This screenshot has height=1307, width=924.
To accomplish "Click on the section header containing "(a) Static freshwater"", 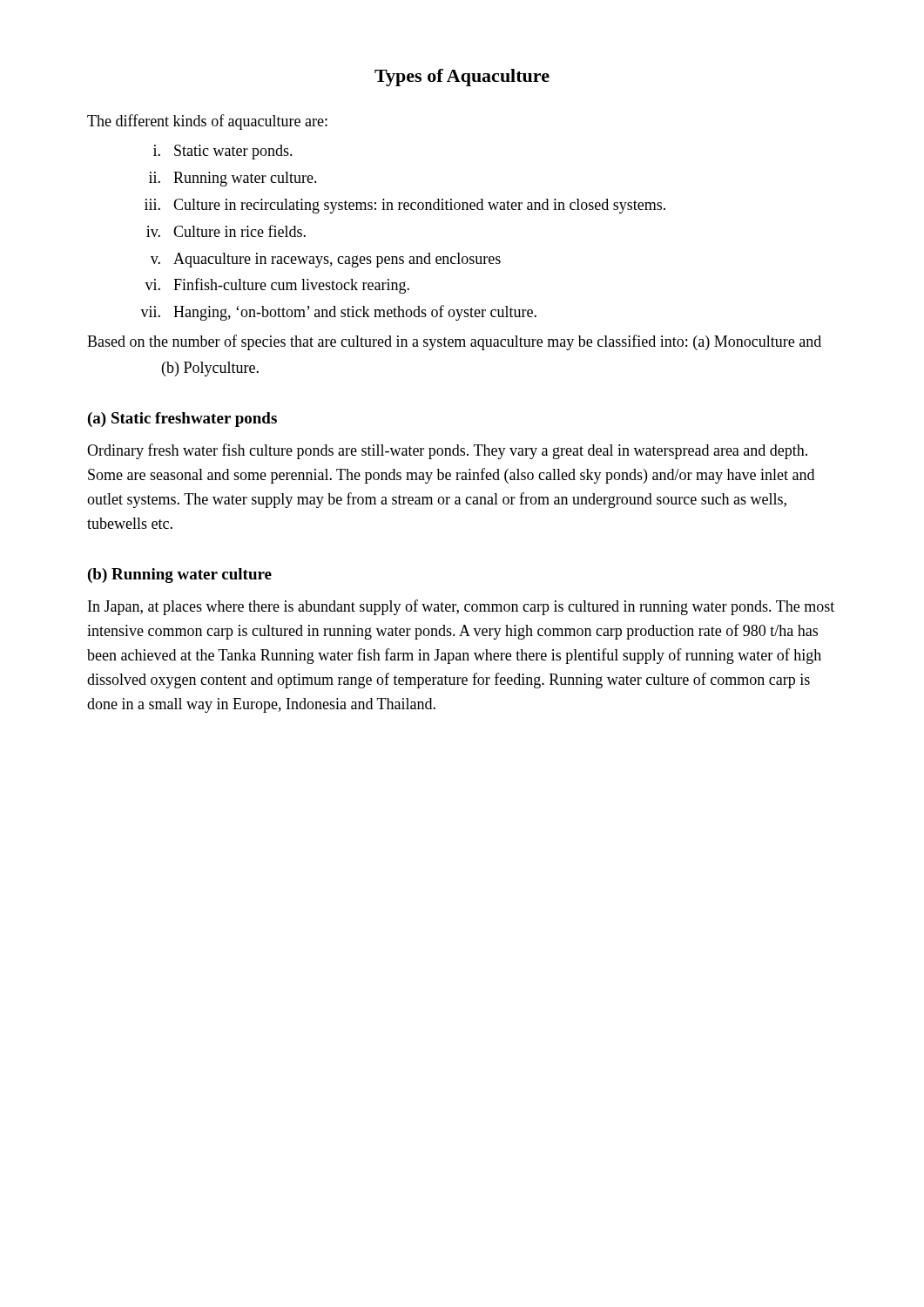I will (182, 418).
